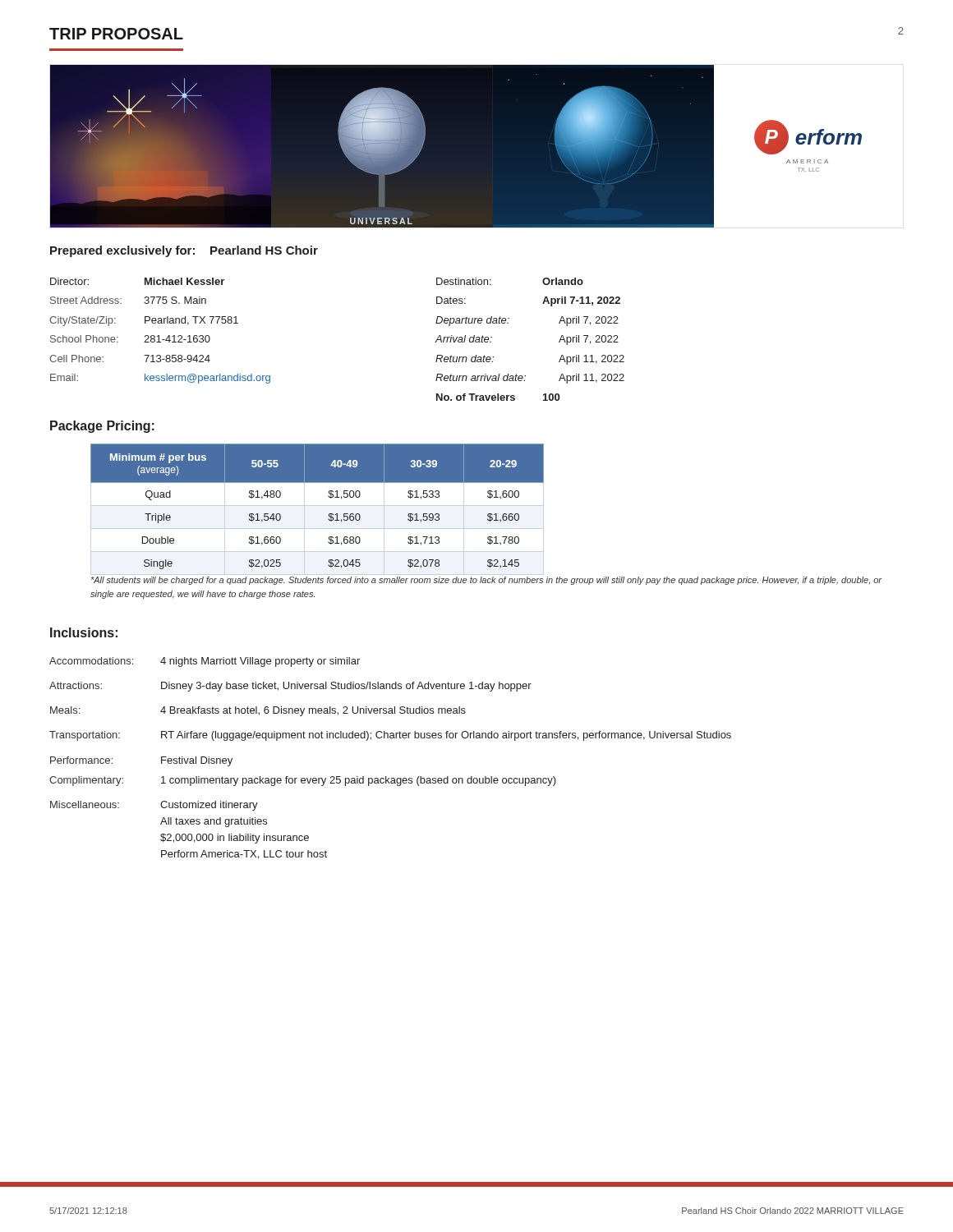Click the section header that begins "Prepared exclusively for: Pearland HS"

click(x=184, y=250)
